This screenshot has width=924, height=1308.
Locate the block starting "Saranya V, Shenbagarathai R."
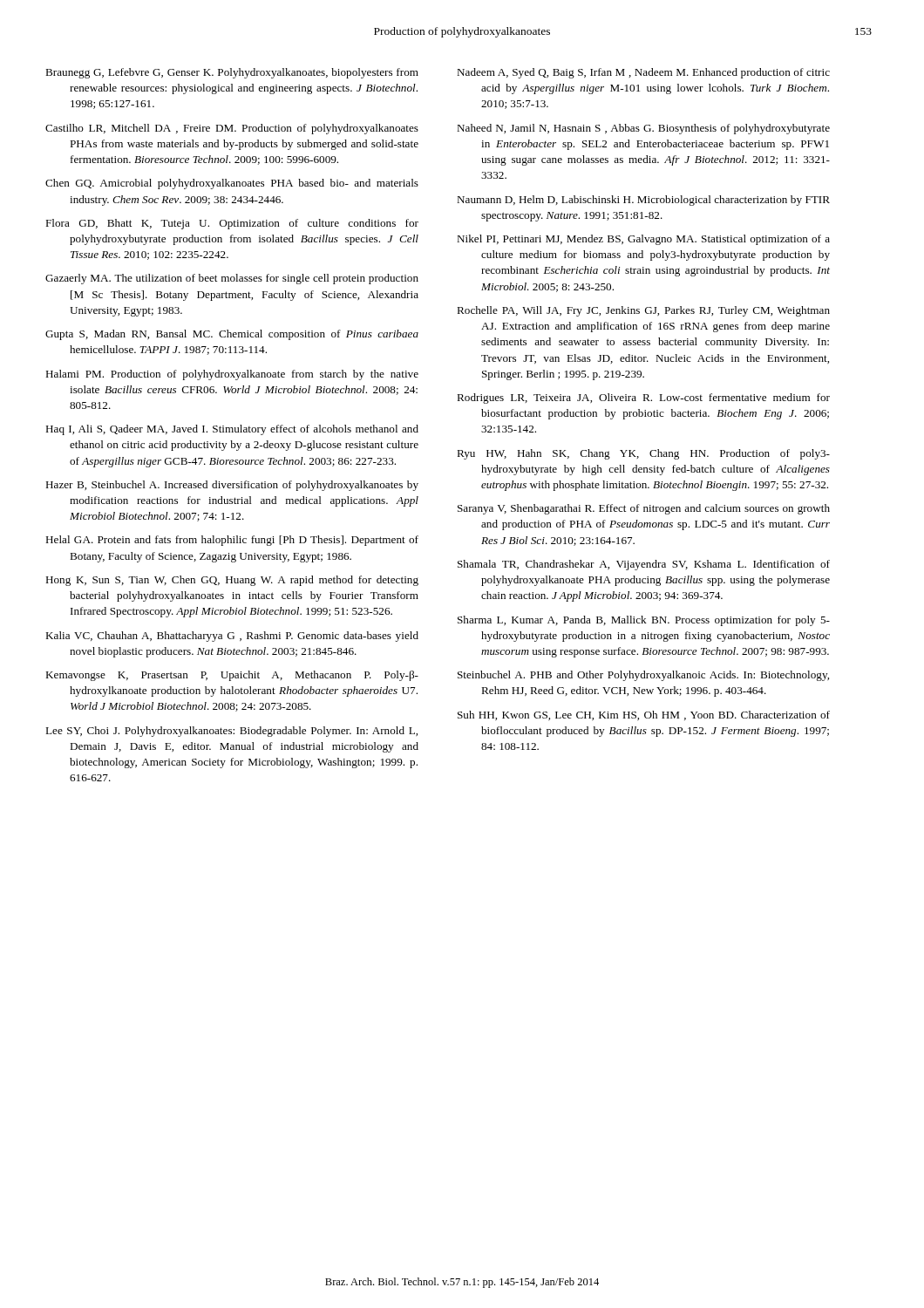643,524
